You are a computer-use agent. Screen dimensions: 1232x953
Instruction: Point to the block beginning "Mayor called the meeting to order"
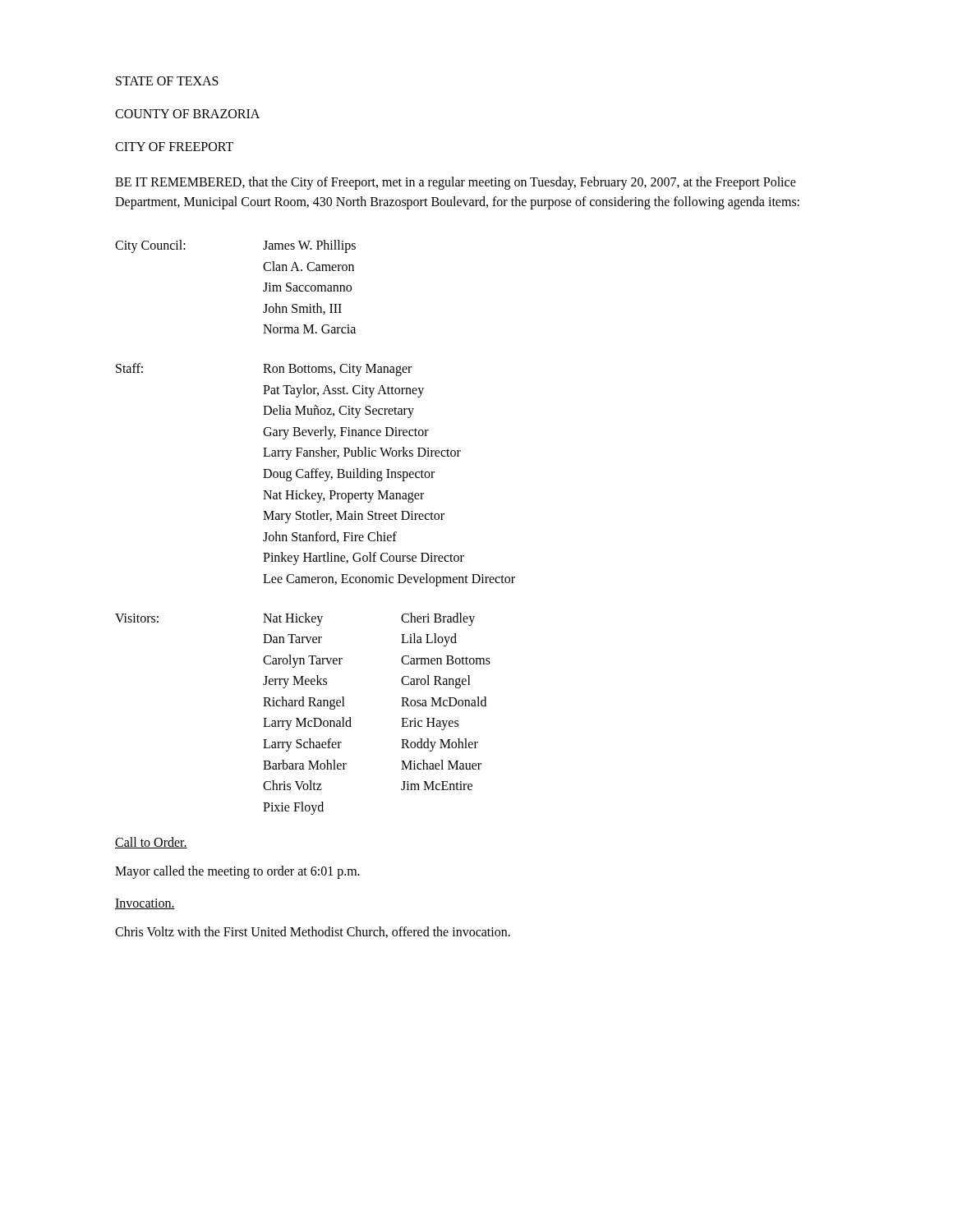[238, 871]
